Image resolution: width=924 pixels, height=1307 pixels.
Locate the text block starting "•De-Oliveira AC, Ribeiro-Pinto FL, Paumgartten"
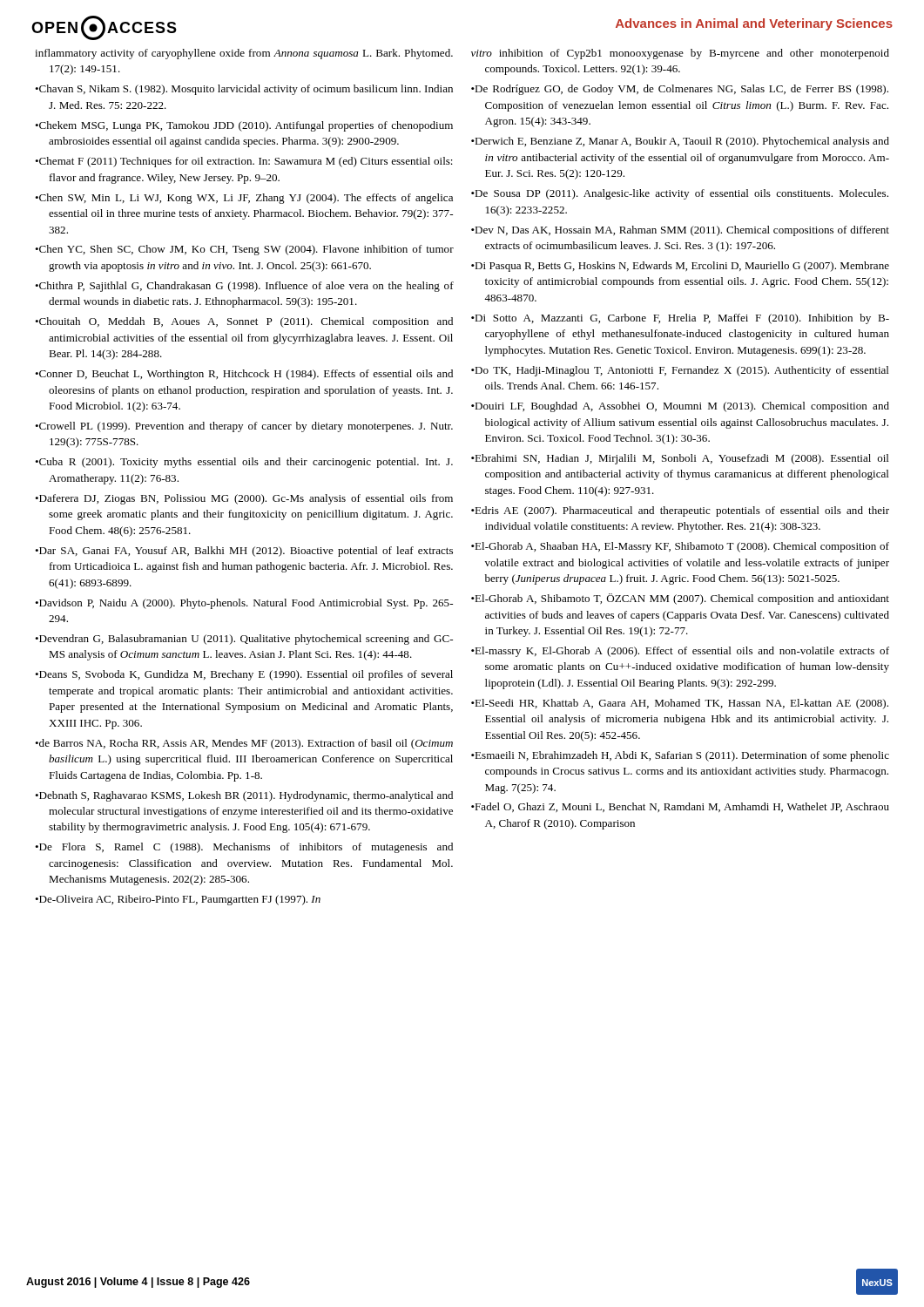click(178, 899)
